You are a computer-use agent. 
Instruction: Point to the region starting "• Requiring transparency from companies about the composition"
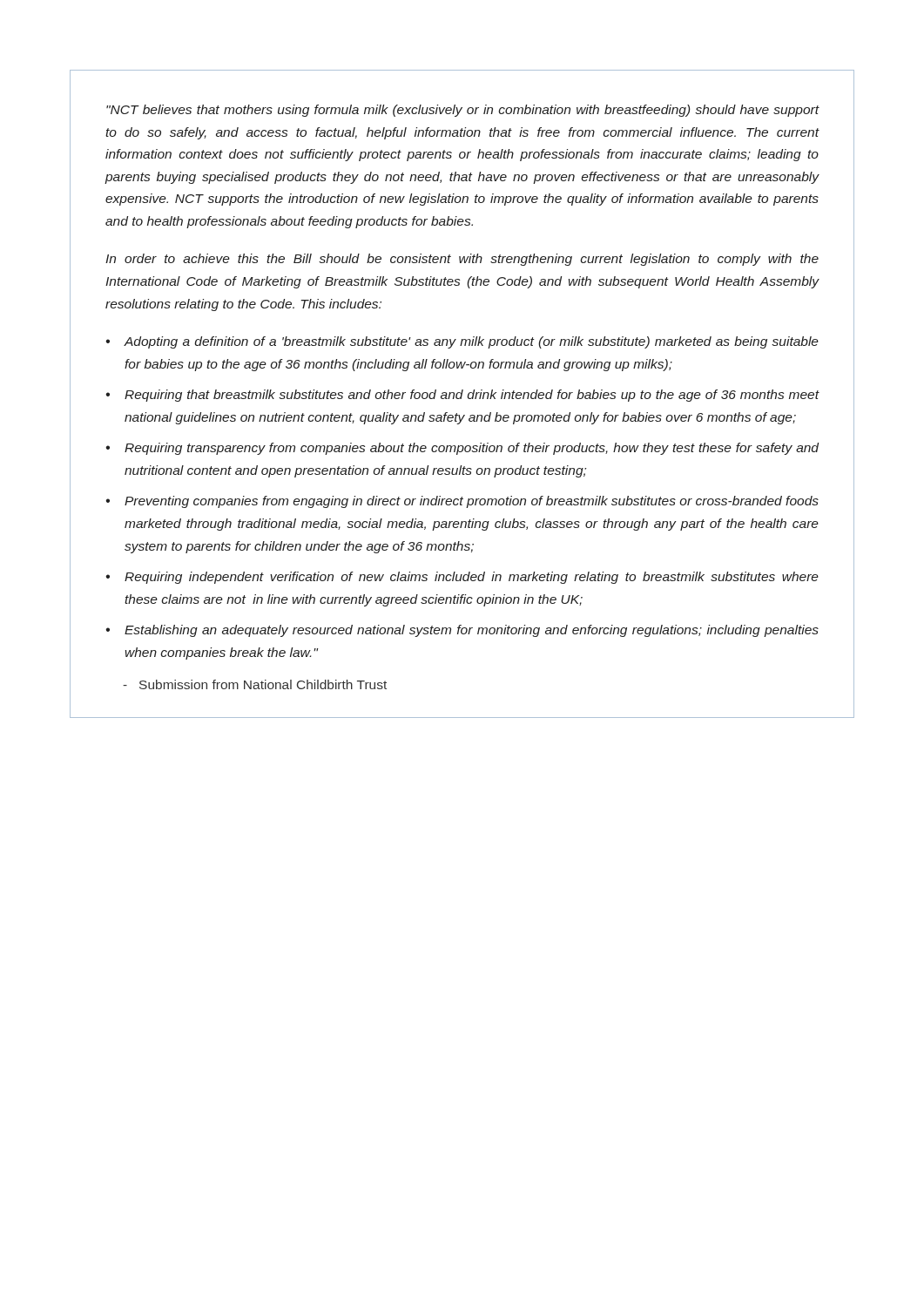(462, 459)
